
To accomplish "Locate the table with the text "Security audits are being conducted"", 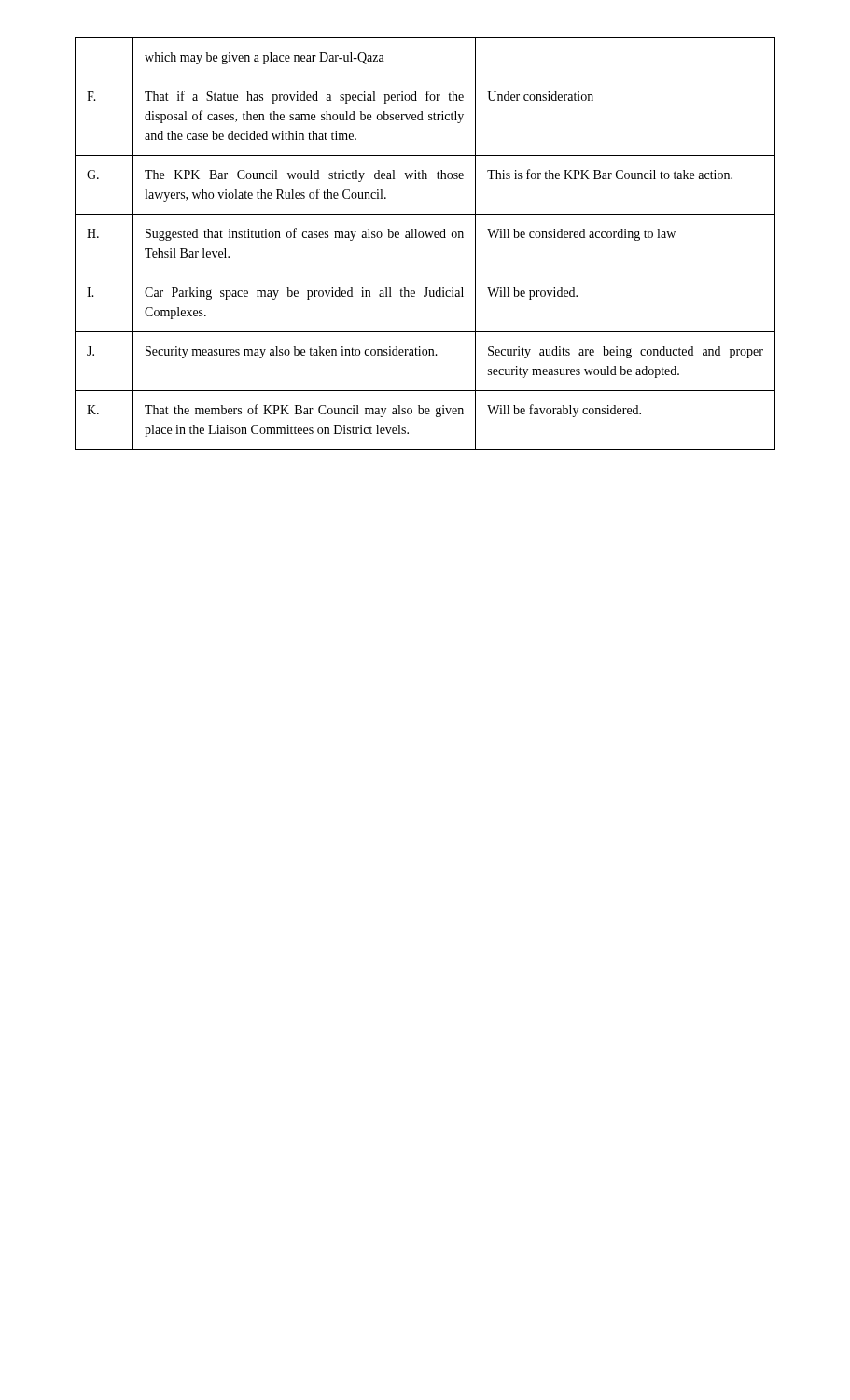I will point(425,244).
